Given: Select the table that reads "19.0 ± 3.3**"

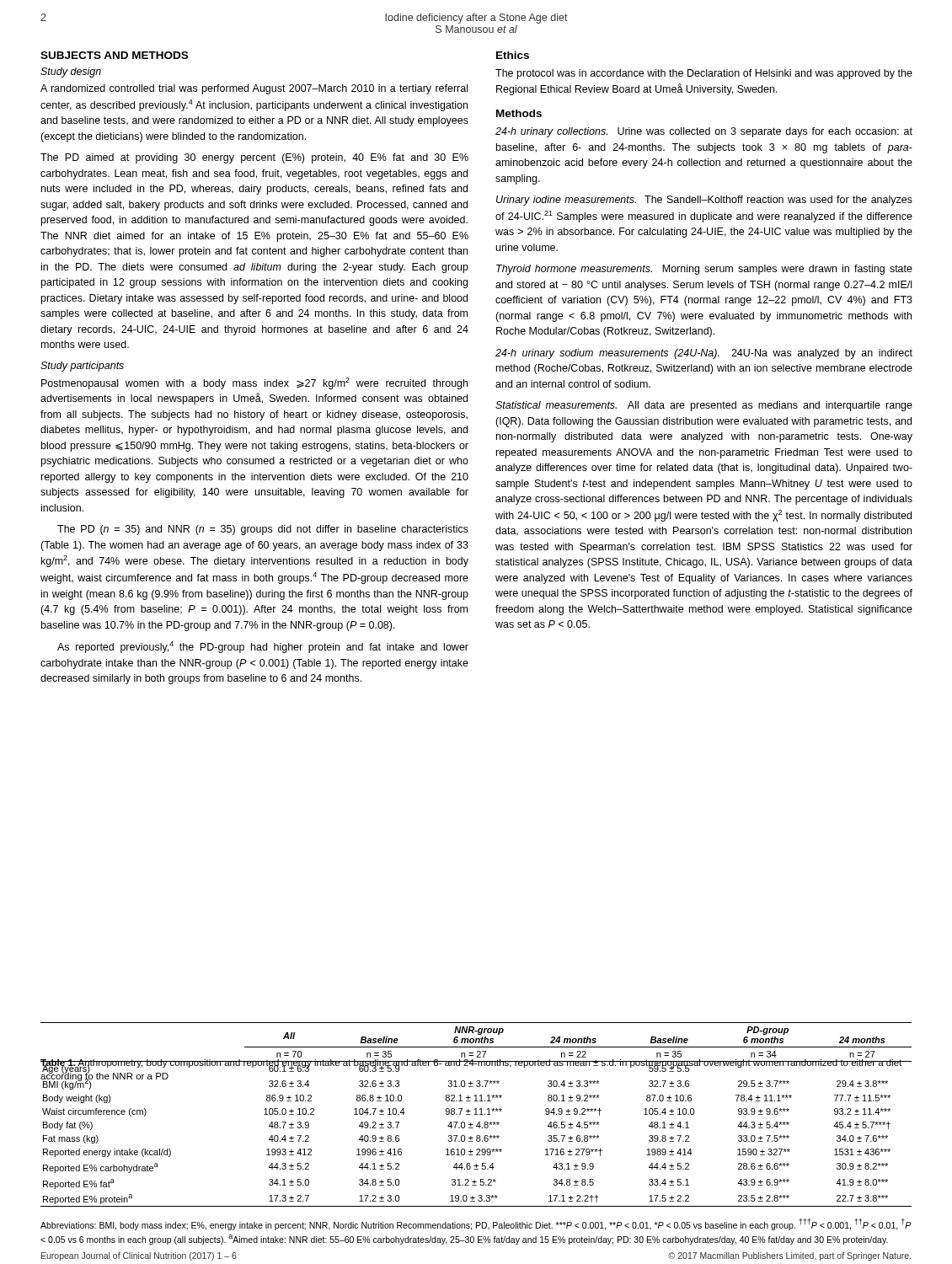Looking at the screenshot, I should (x=476, y=1115).
